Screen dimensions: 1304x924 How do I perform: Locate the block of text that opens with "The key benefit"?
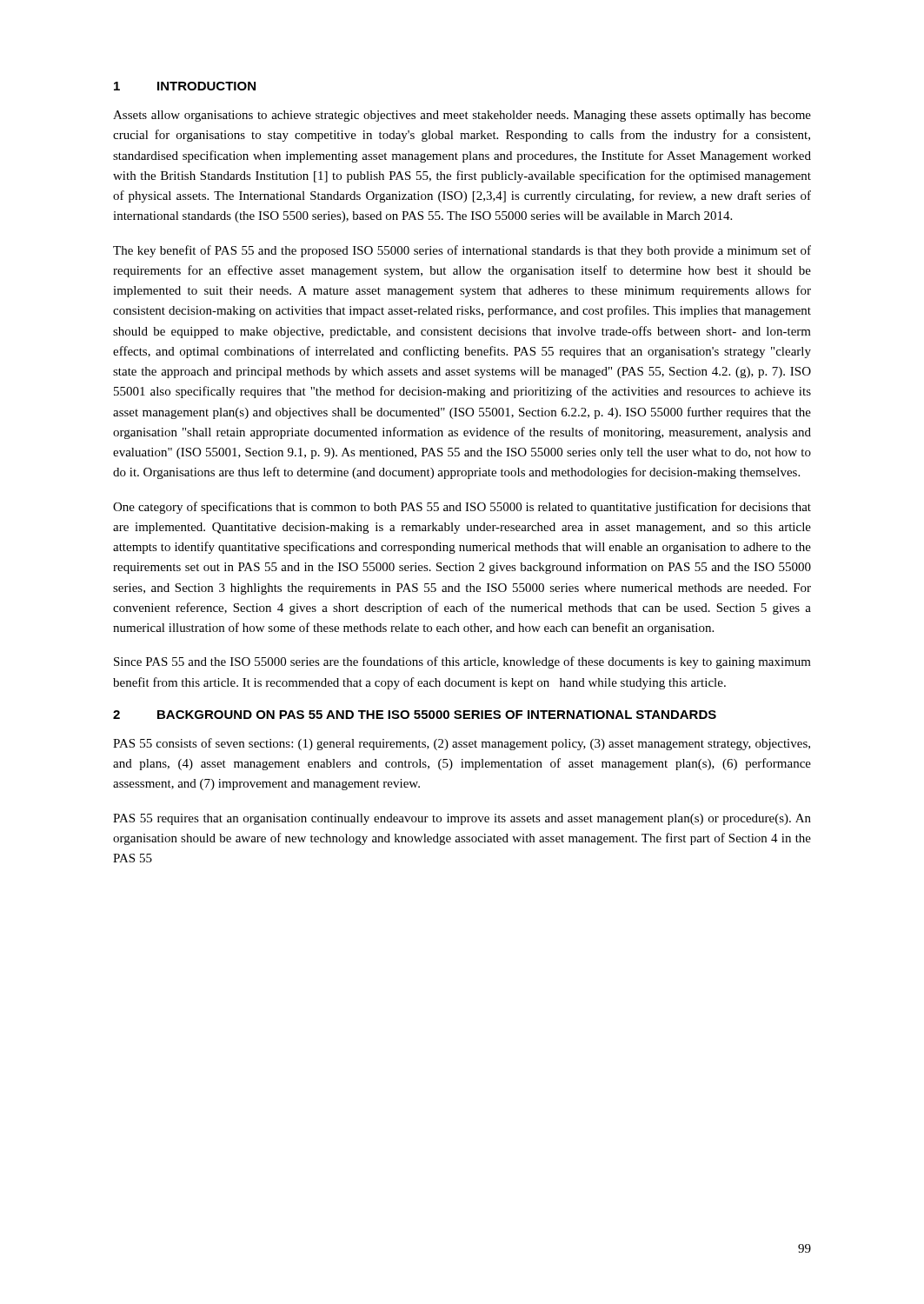point(462,362)
